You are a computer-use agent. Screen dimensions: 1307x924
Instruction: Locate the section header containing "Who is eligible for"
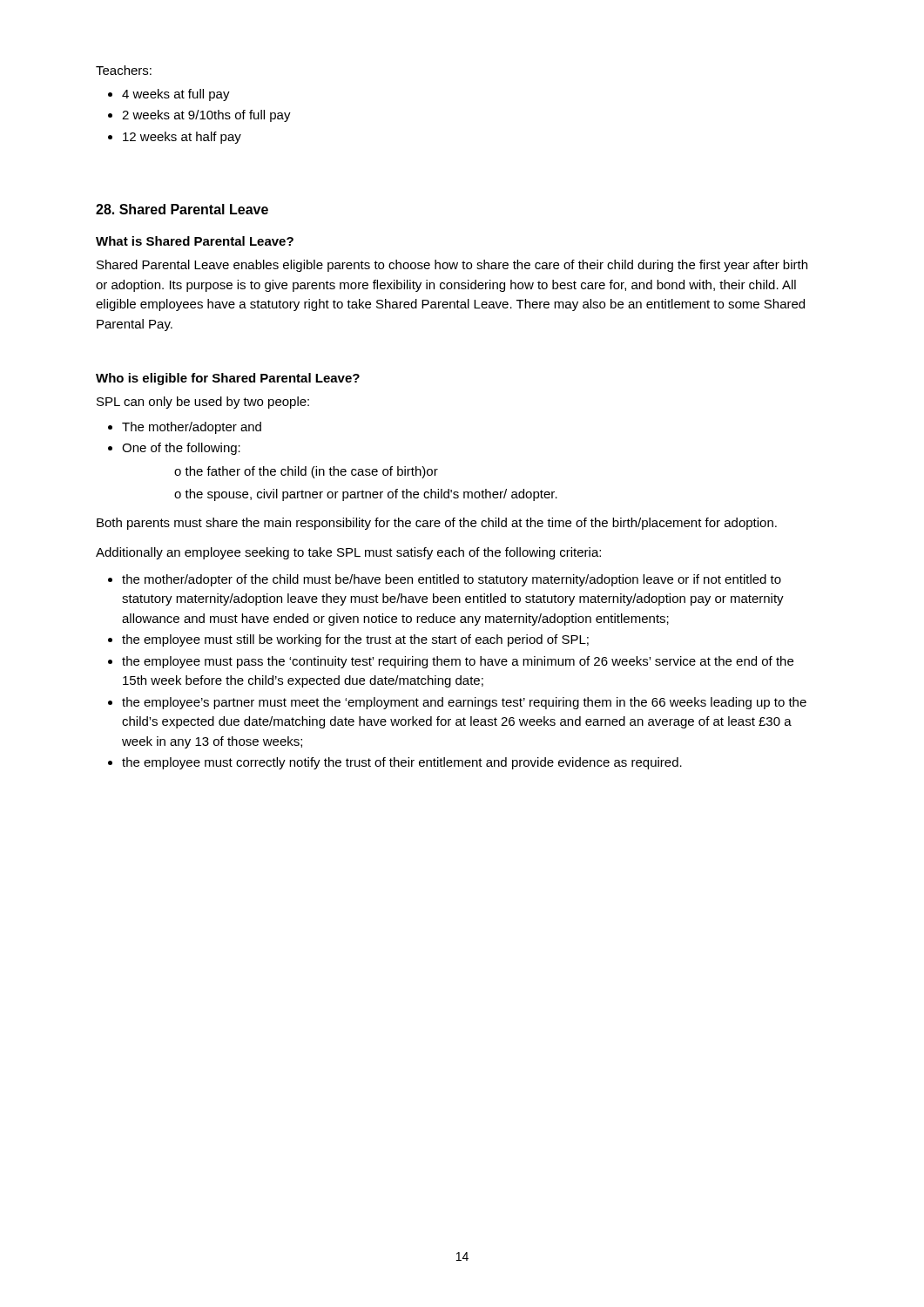tap(228, 378)
